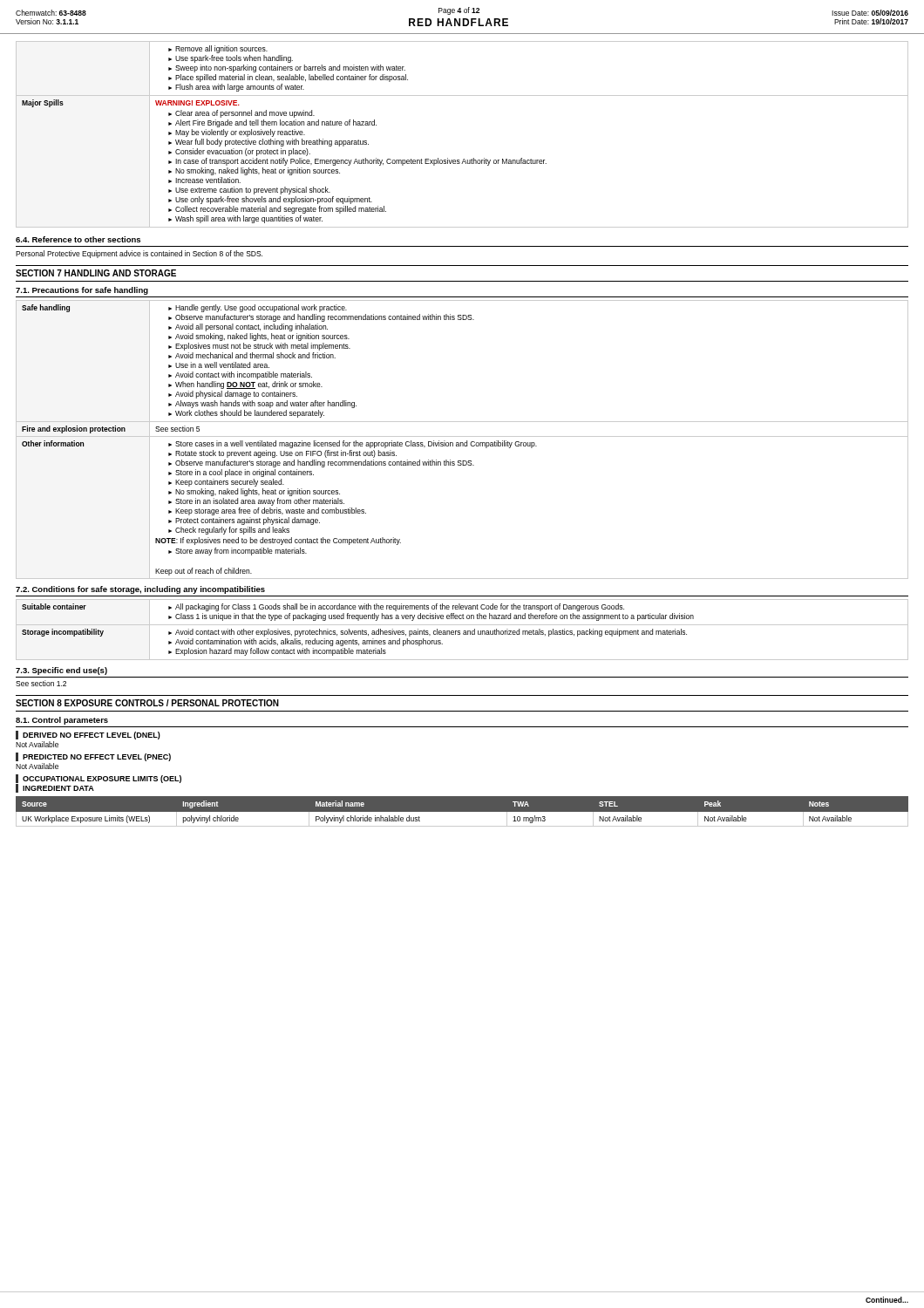Locate the text containing "INGREDIENT DATA"
Viewport: 924px width, 1308px height.
55,788
